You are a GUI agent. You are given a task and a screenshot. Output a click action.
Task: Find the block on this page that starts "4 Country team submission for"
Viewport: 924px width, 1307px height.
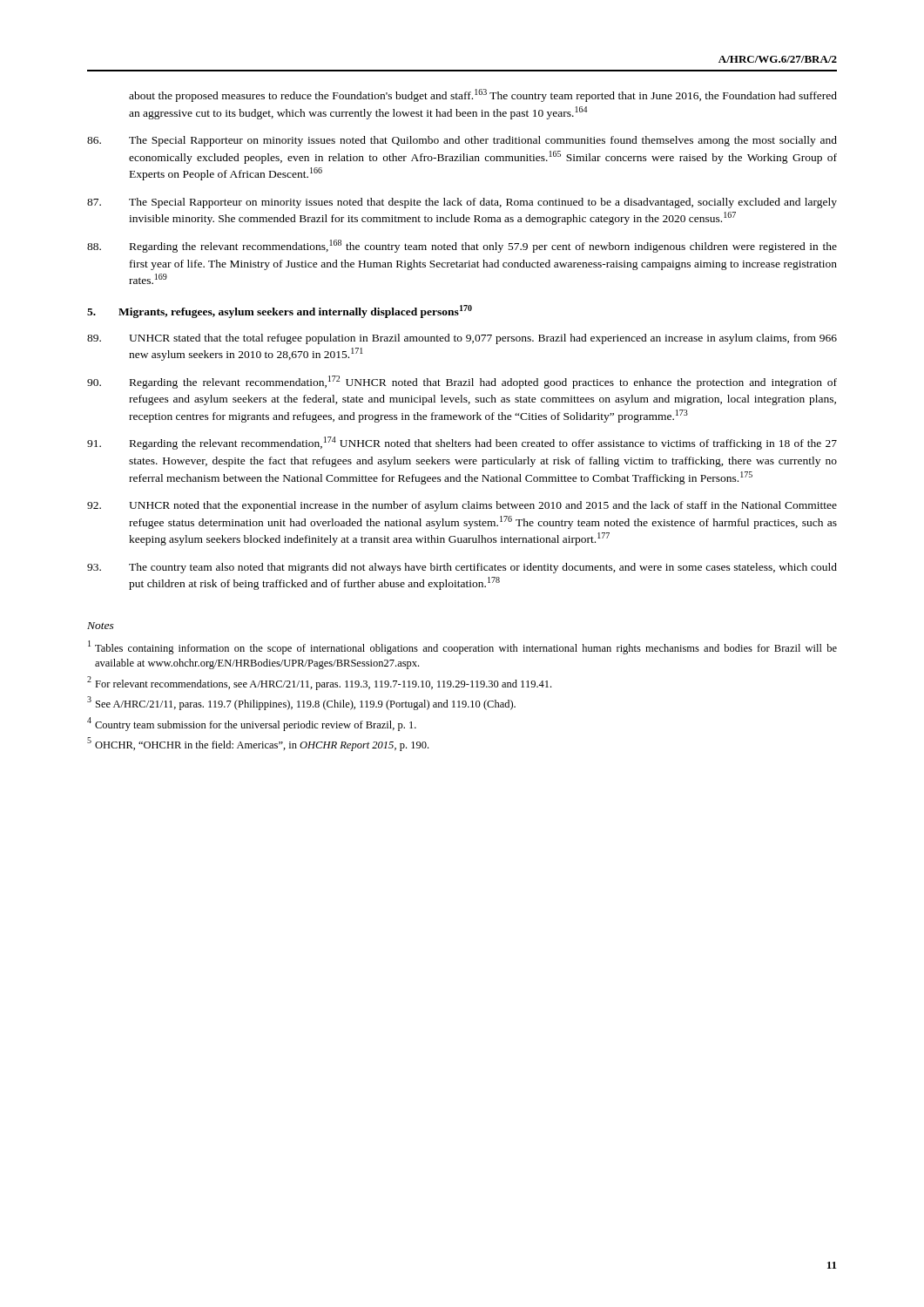coord(252,726)
